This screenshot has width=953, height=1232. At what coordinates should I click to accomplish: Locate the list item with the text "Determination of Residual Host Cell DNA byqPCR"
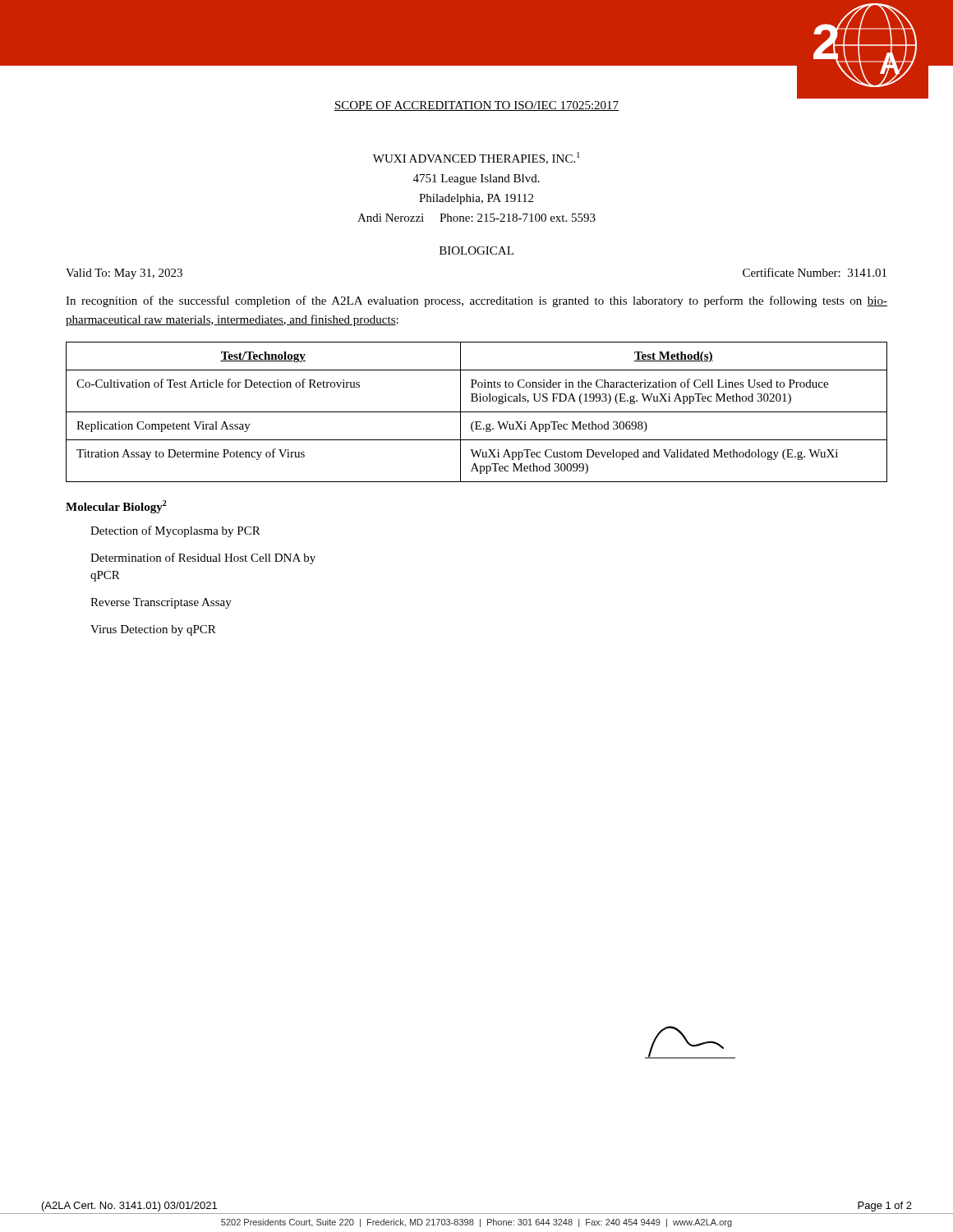tap(203, 566)
